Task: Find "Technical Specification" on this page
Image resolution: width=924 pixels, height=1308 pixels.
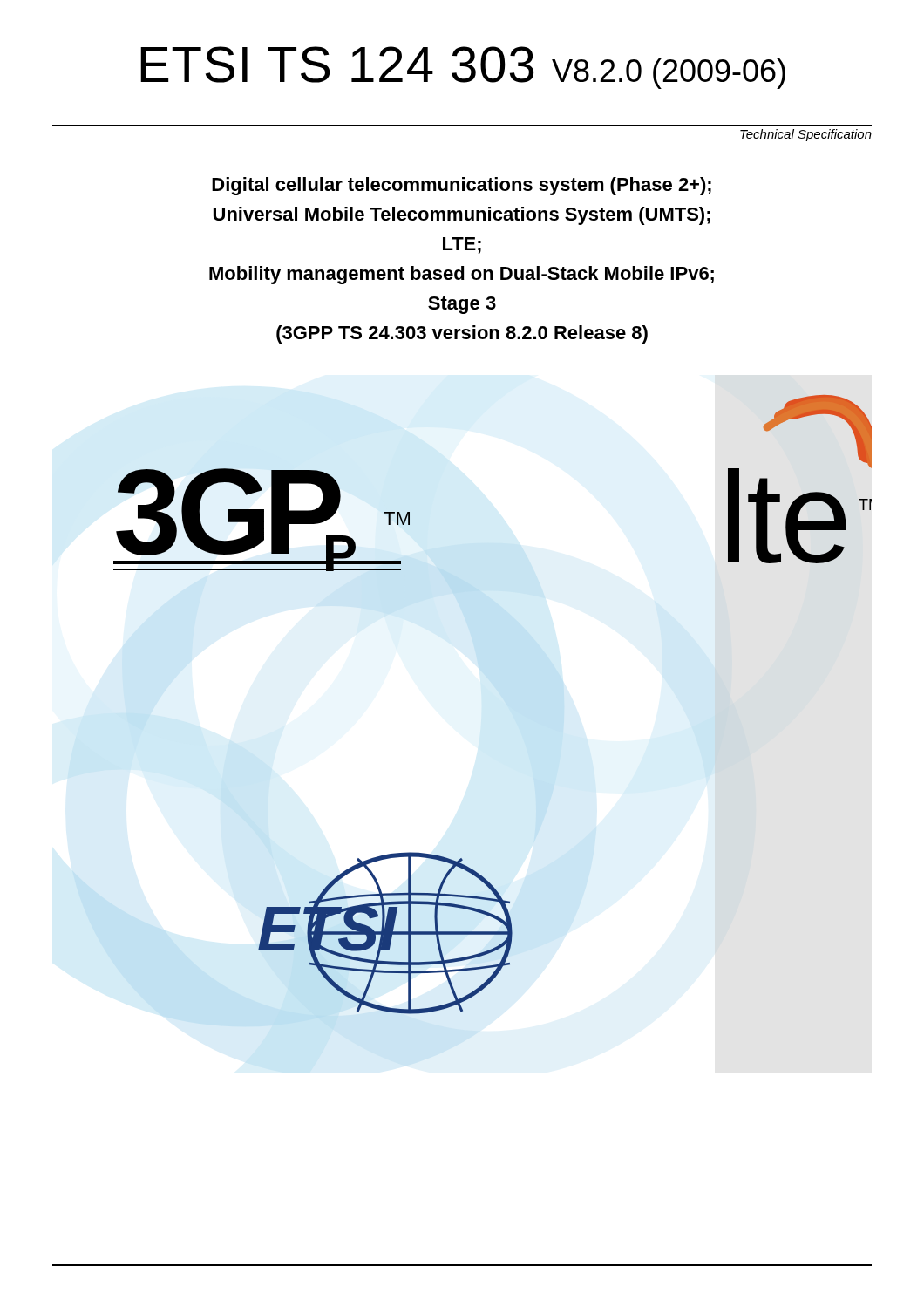Action: pos(805,134)
